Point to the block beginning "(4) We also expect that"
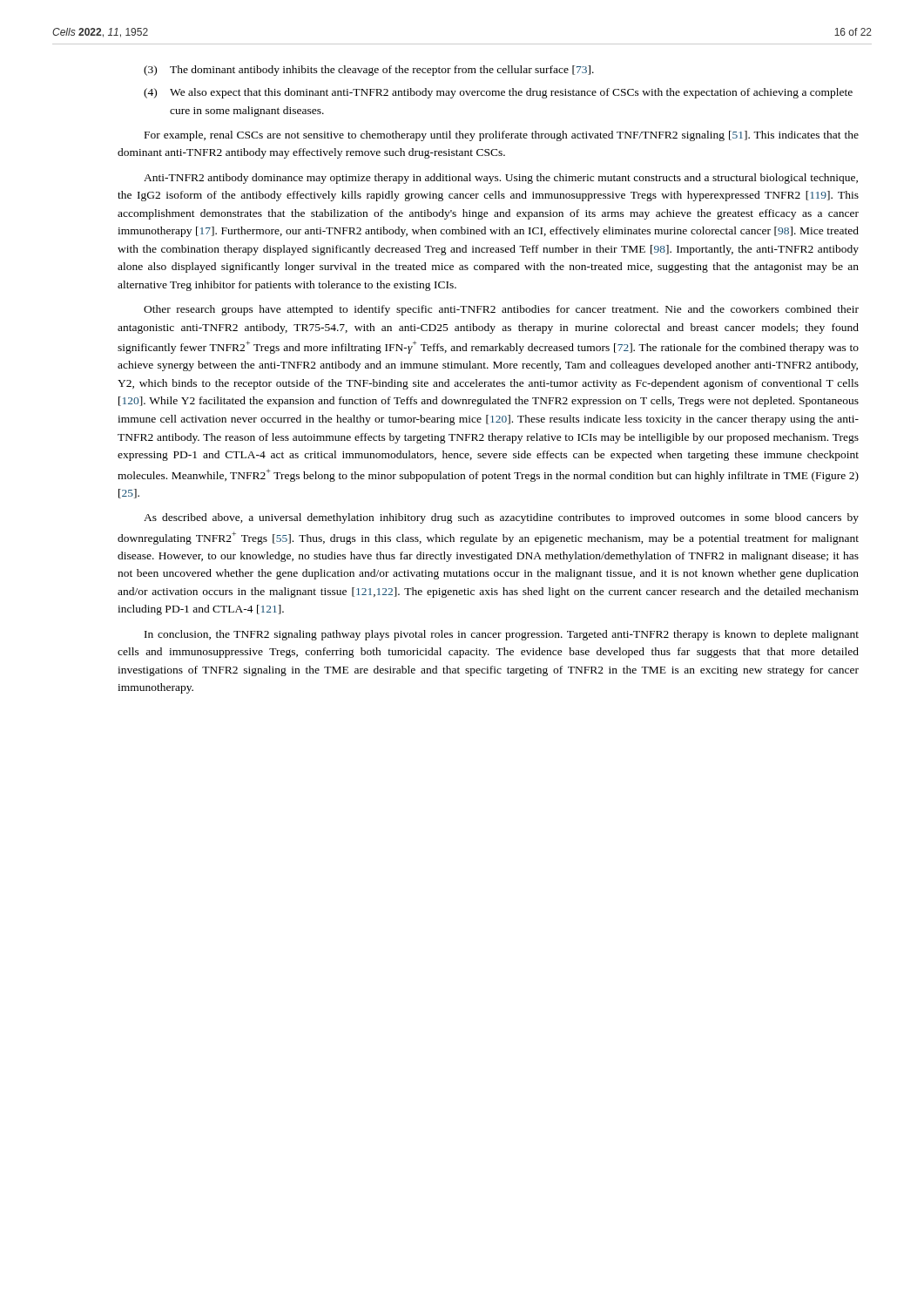Image resolution: width=924 pixels, height=1307 pixels. pyautogui.click(x=501, y=102)
